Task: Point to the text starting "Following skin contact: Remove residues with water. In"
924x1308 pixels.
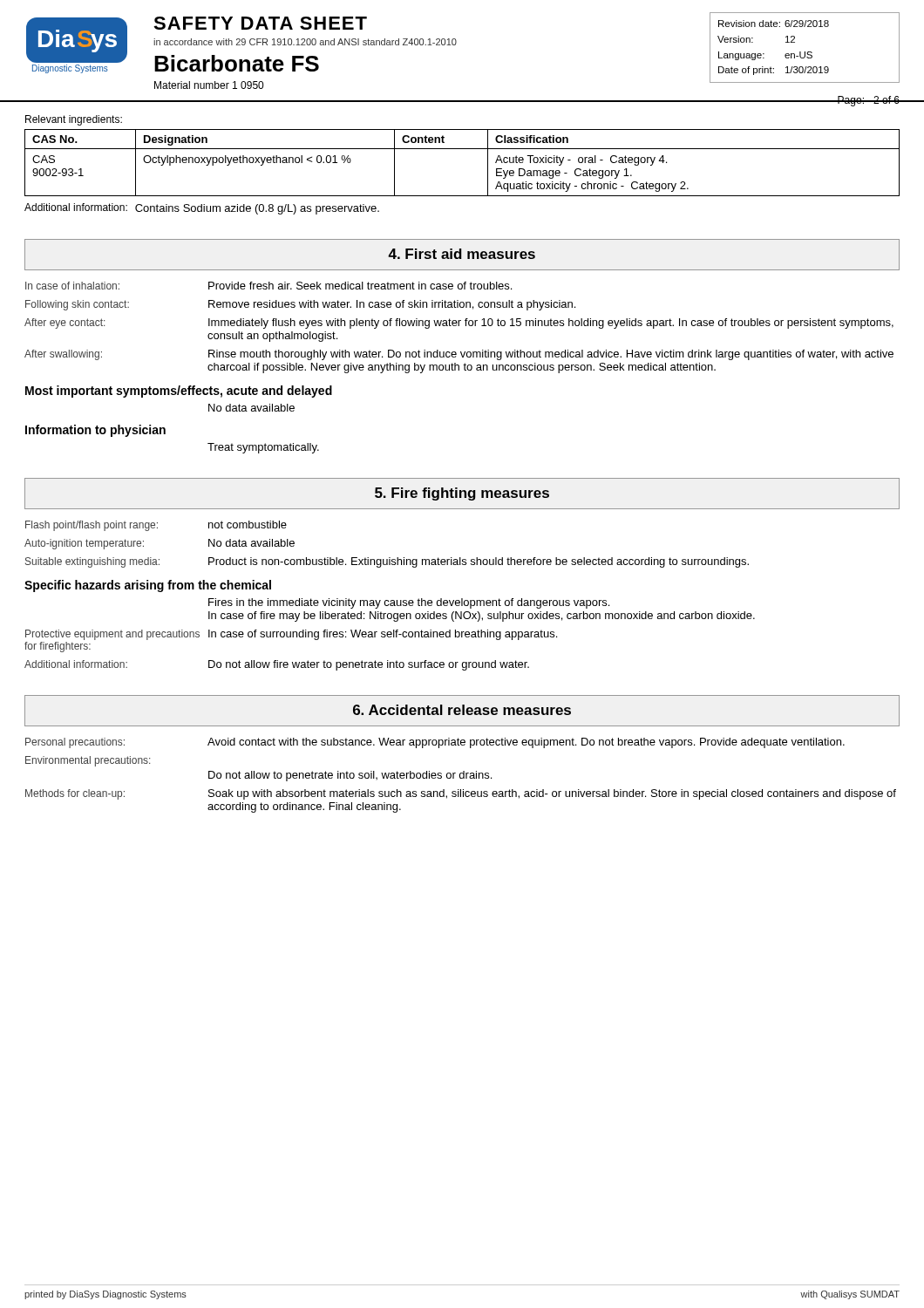Action: point(462,304)
